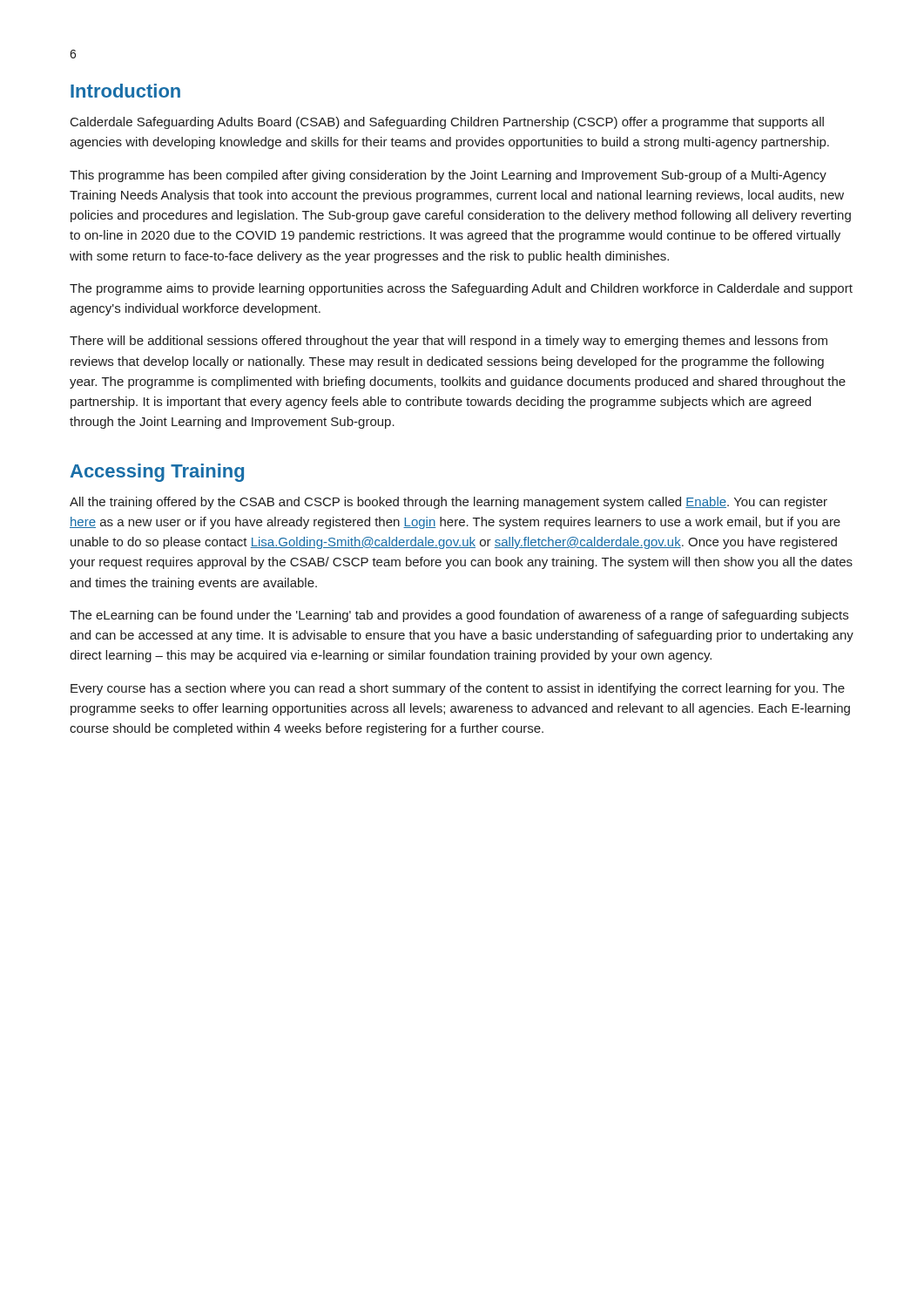Locate the text block containing "Calderdale Safeguarding Adults Board"
The width and height of the screenshot is (924, 1307).
point(462,132)
